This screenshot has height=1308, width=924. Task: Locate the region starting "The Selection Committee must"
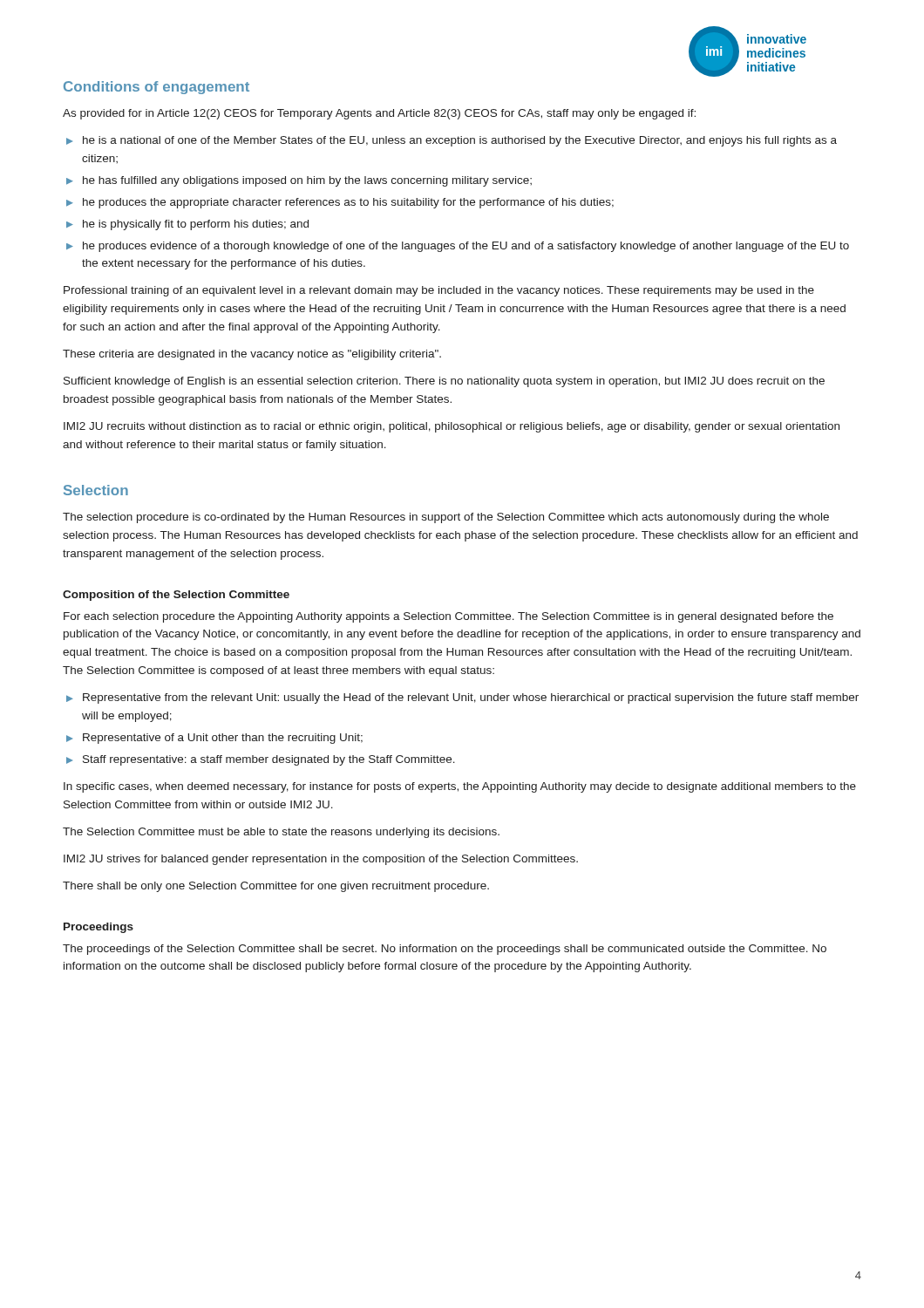462,832
